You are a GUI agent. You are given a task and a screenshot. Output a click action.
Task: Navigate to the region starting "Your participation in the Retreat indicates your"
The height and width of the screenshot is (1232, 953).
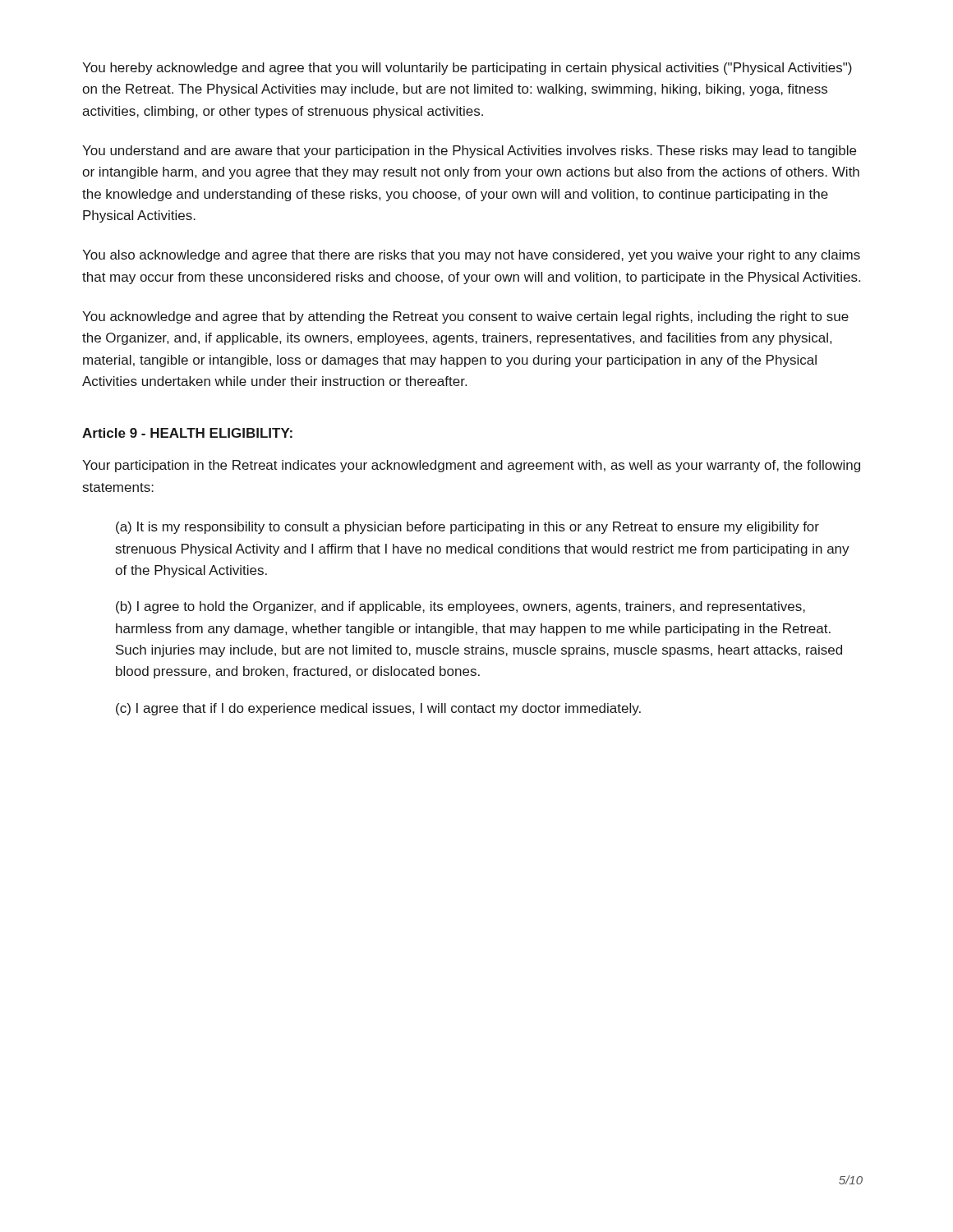(472, 476)
